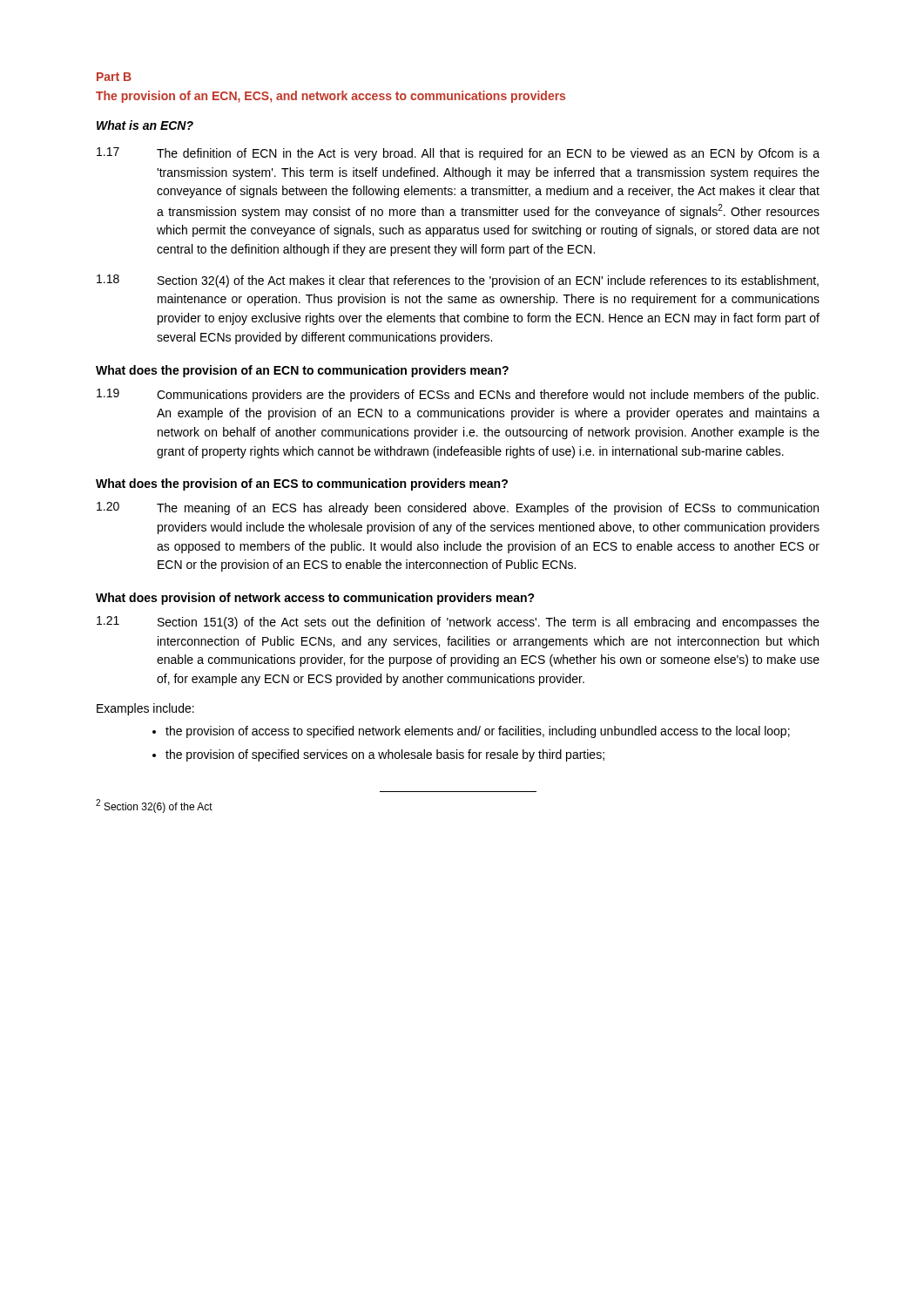The image size is (924, 1307).
Task: Navigate to the region starting "18 Section 32(4) of the Act makes"
Action: pyautogui.click(x=458, y=309)
